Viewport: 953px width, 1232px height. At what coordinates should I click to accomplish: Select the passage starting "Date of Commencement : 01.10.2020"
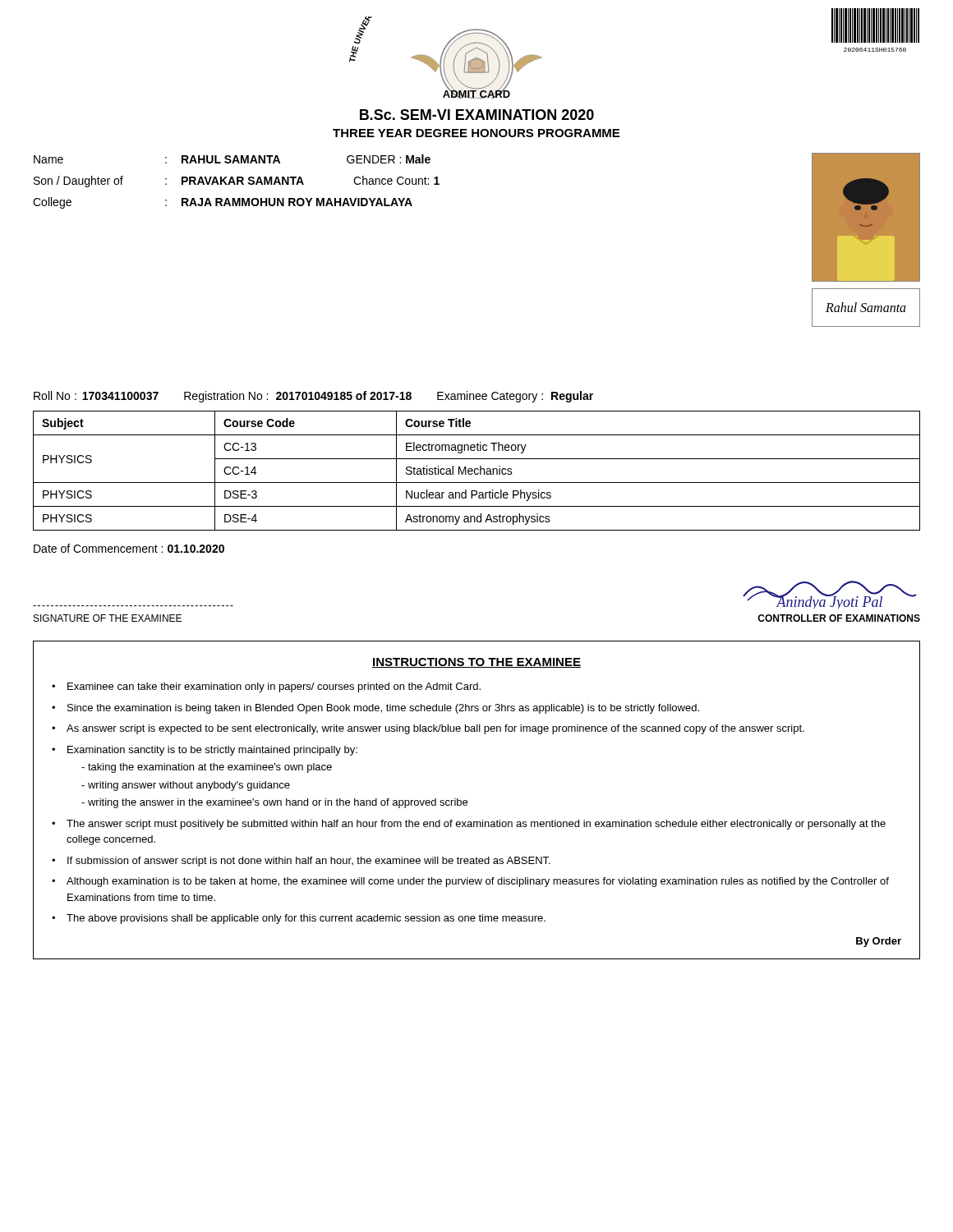tap(129, 549)
